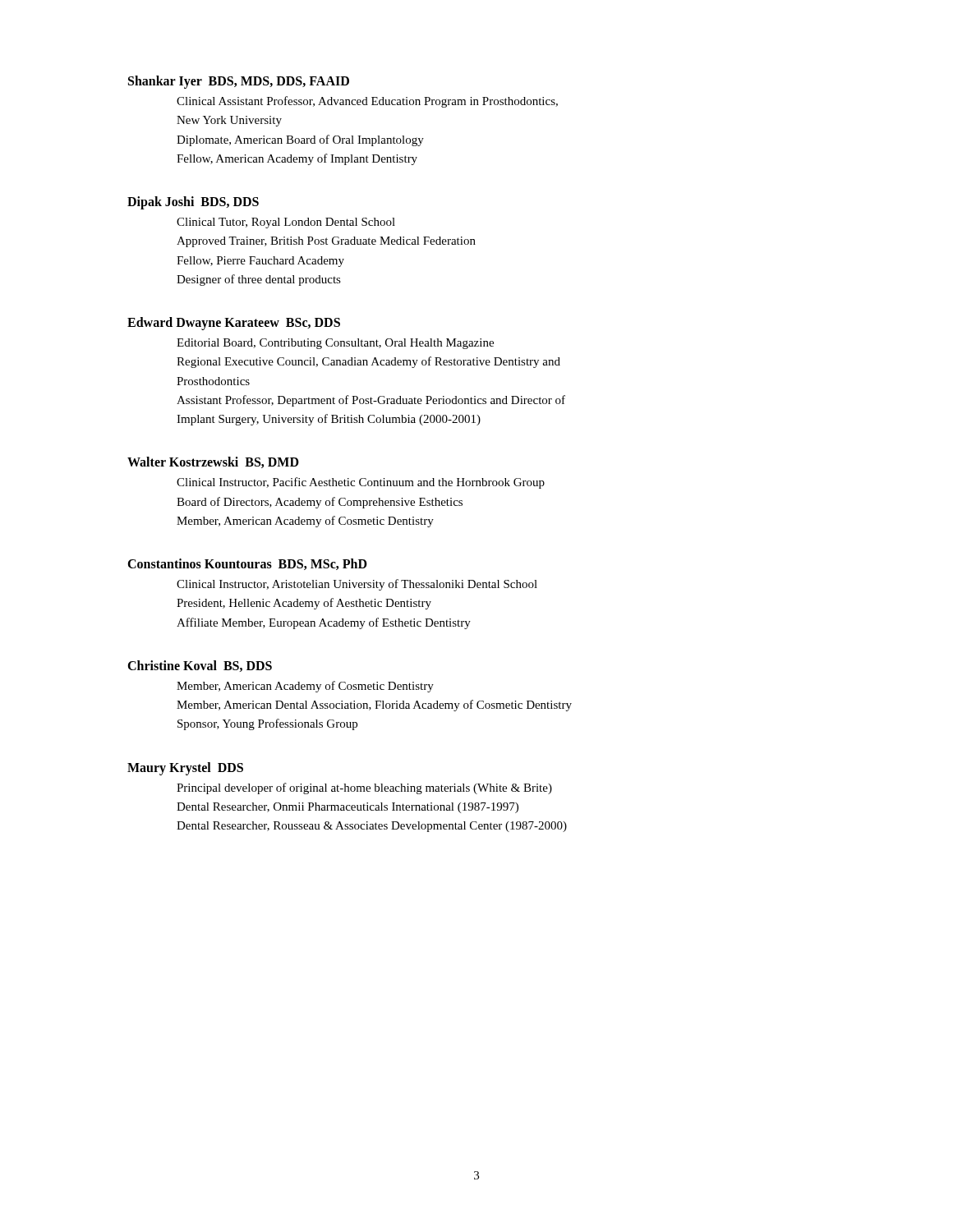Image resolution: width=953 pixels, height=1232 pixels.
Task: Click where it says "Constantinos Kountouras BDS, MSc, PhD"
Action: (x=247, y=564)
